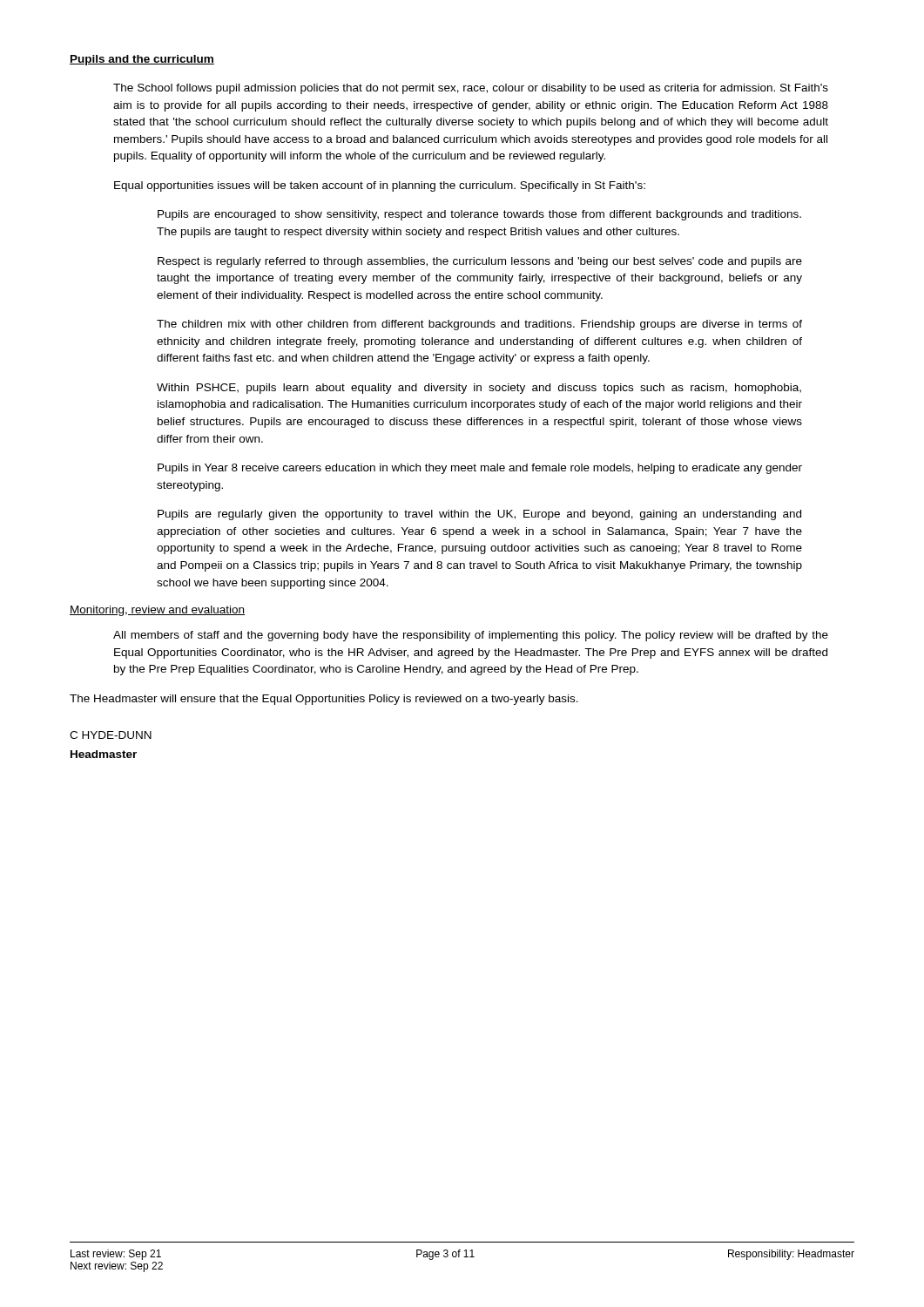
Task: Click on the text block that reads "The children mix with other children from different"
Action: tap(479, 341)
